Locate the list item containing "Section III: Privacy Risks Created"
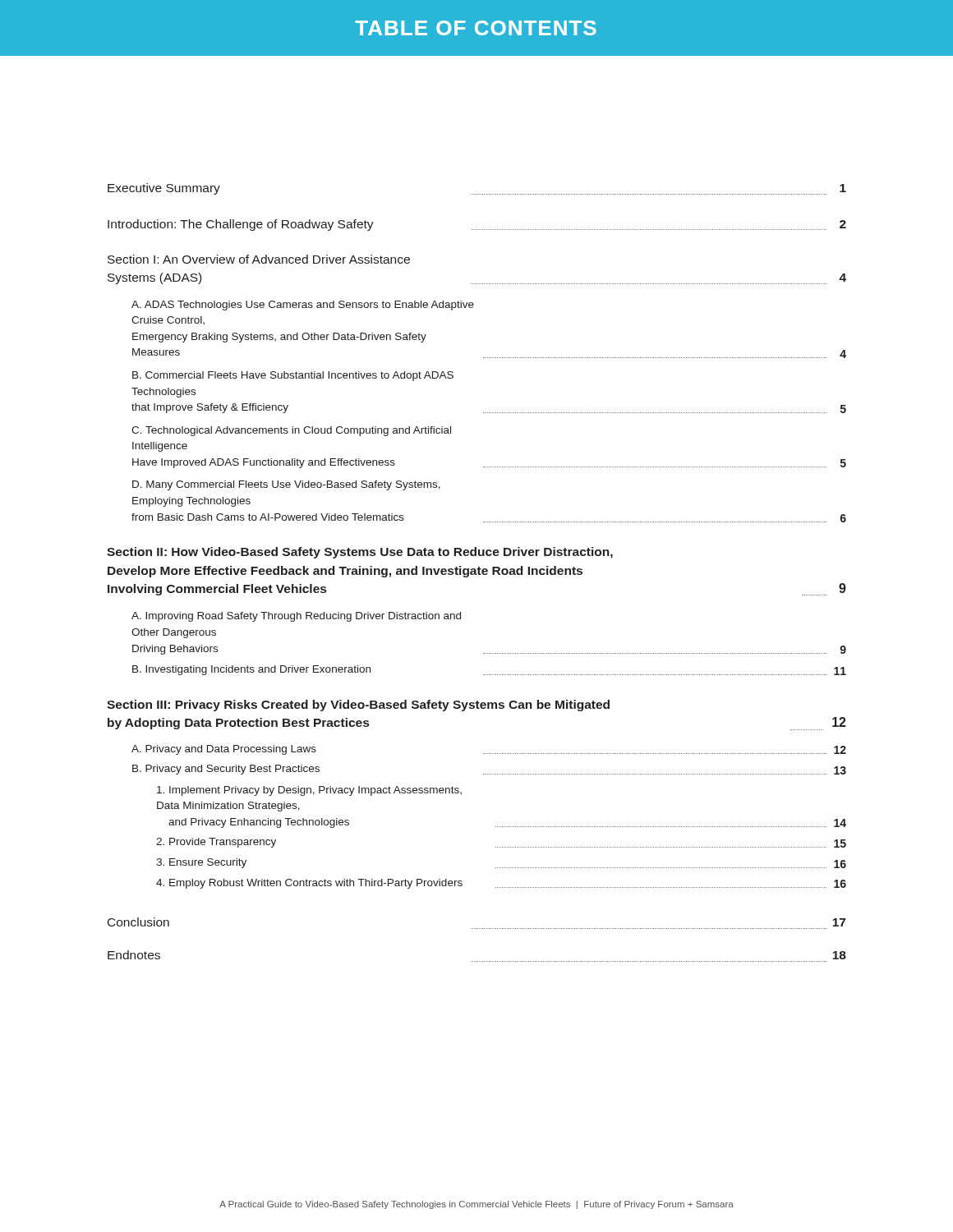Screen dimensions: 1232x953 (476, 714)
